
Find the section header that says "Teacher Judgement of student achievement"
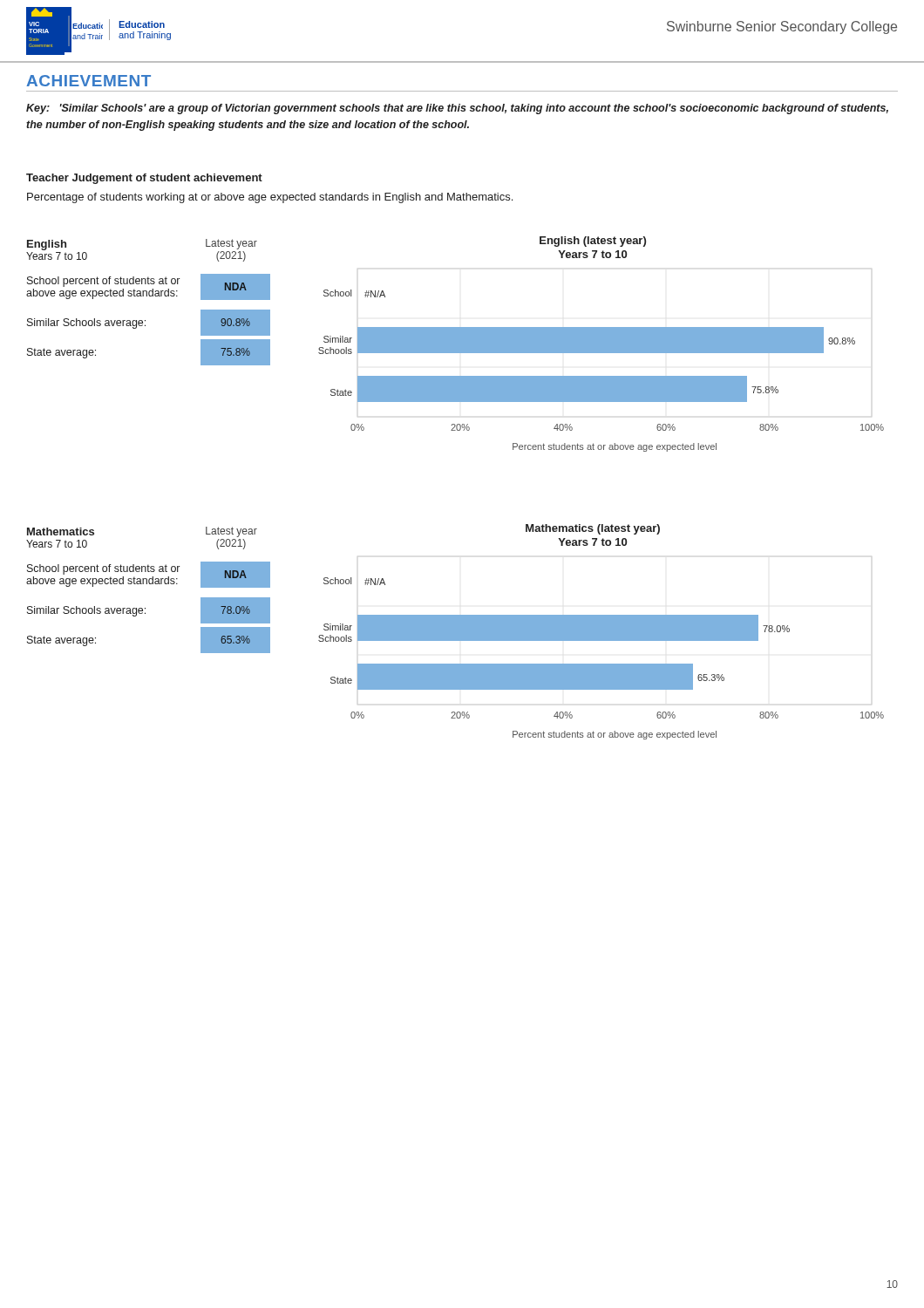click(144, 177)
